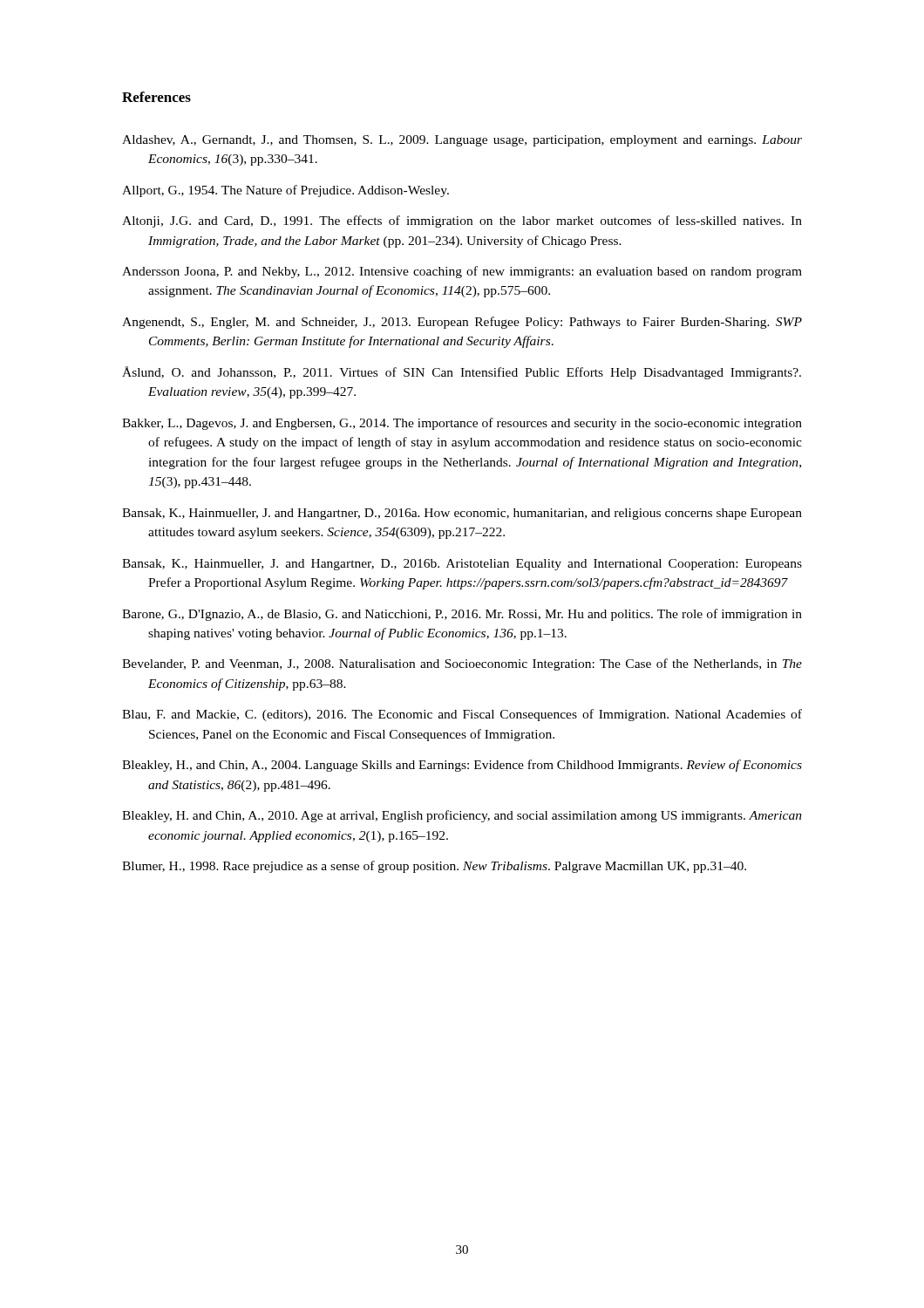Select the passage starting "Blau, F. and"
Image resolution: width=924 pixels, height=1308 pixels.
[462, 725]
